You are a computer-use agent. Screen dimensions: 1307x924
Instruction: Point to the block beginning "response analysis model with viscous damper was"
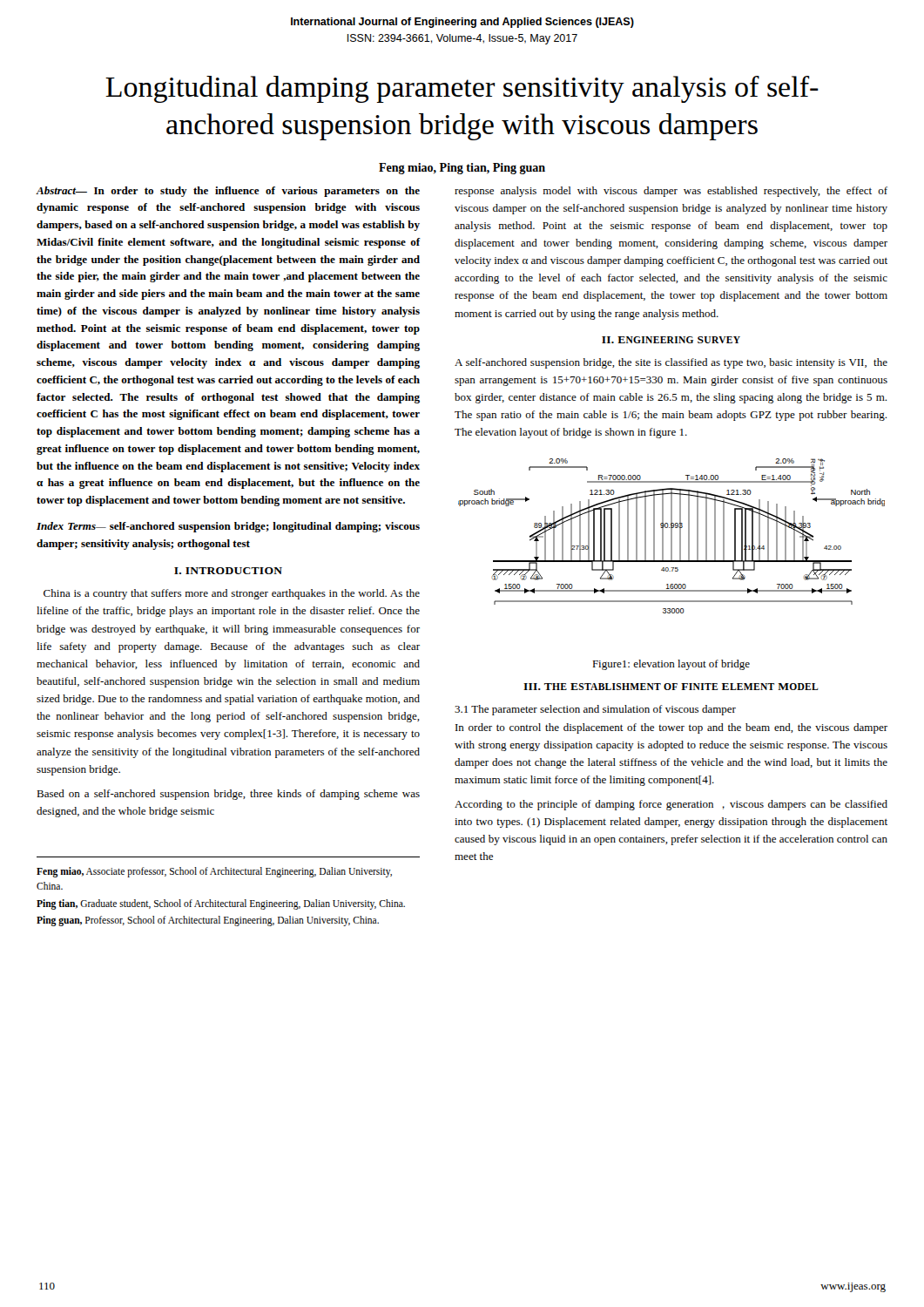click(671, 251)
